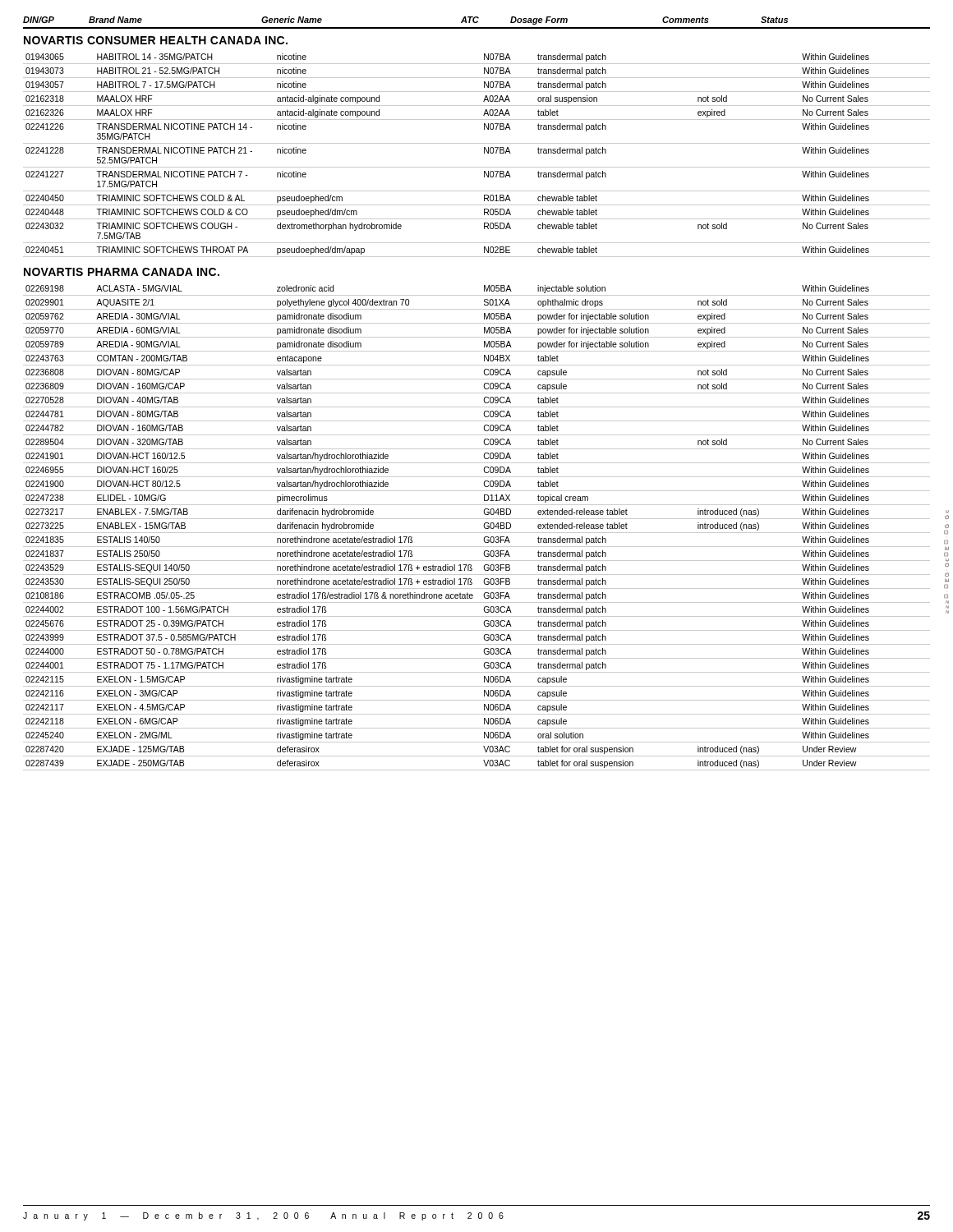Click on the table containing "estradiol 17ß"

(x=476, y=526)
